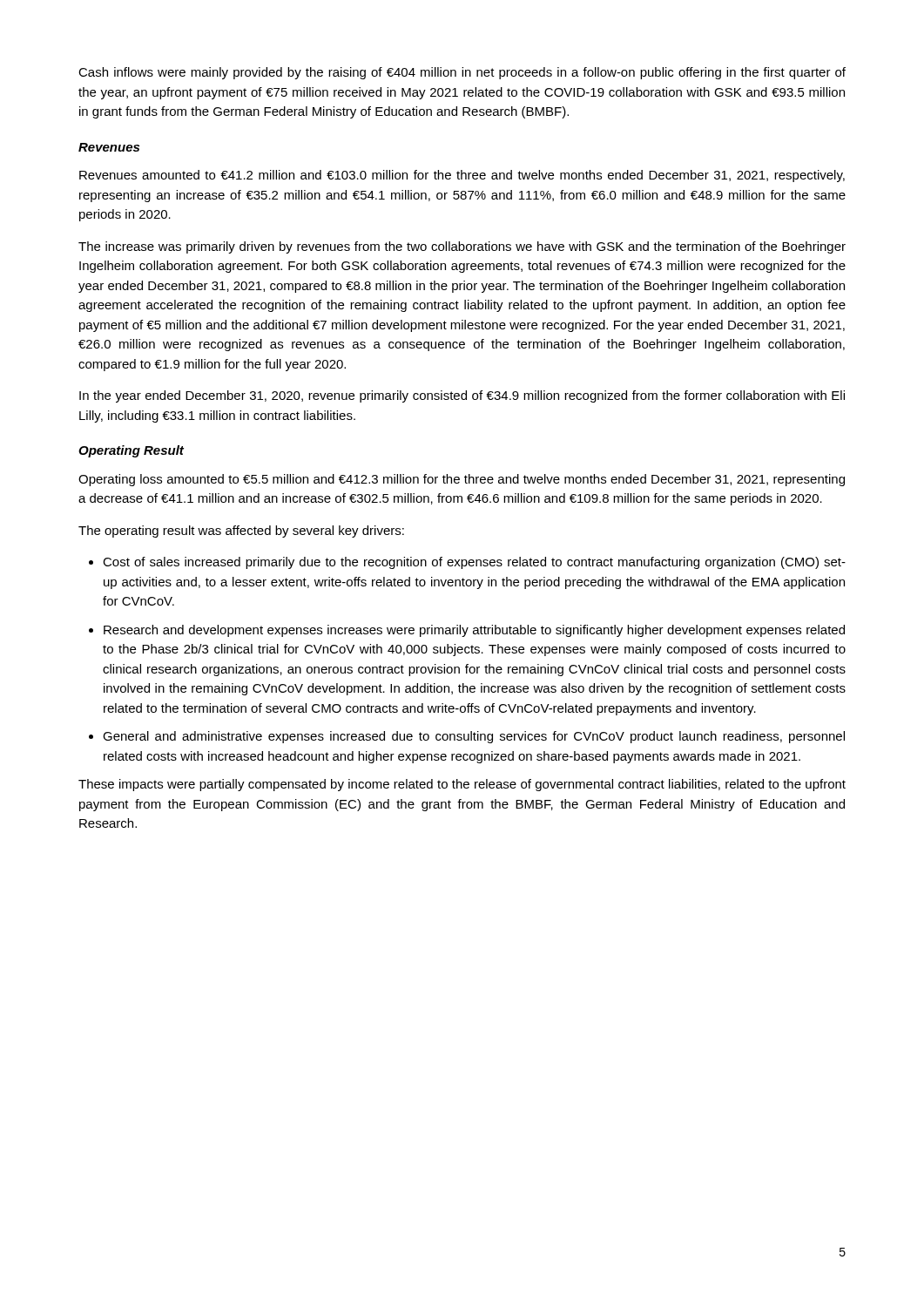Click on the region starting "Cash inflows were mainly"

[x=462, y=92]
